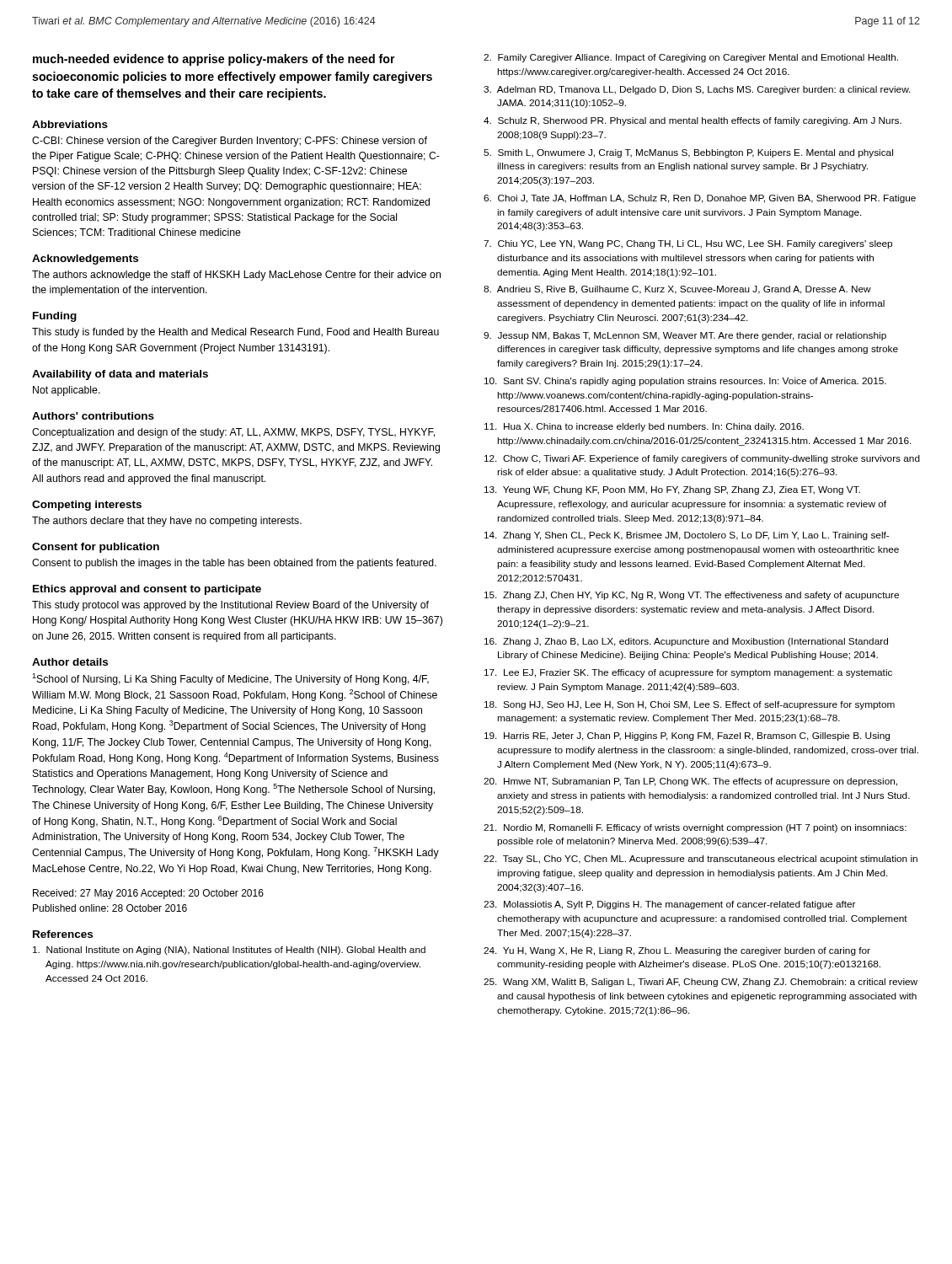Where is the passage that starts "Received: 27 May 2016 Accepted: 20 October 2016"?
This screenshot has width=952, height=1264.
click(148, 901)
